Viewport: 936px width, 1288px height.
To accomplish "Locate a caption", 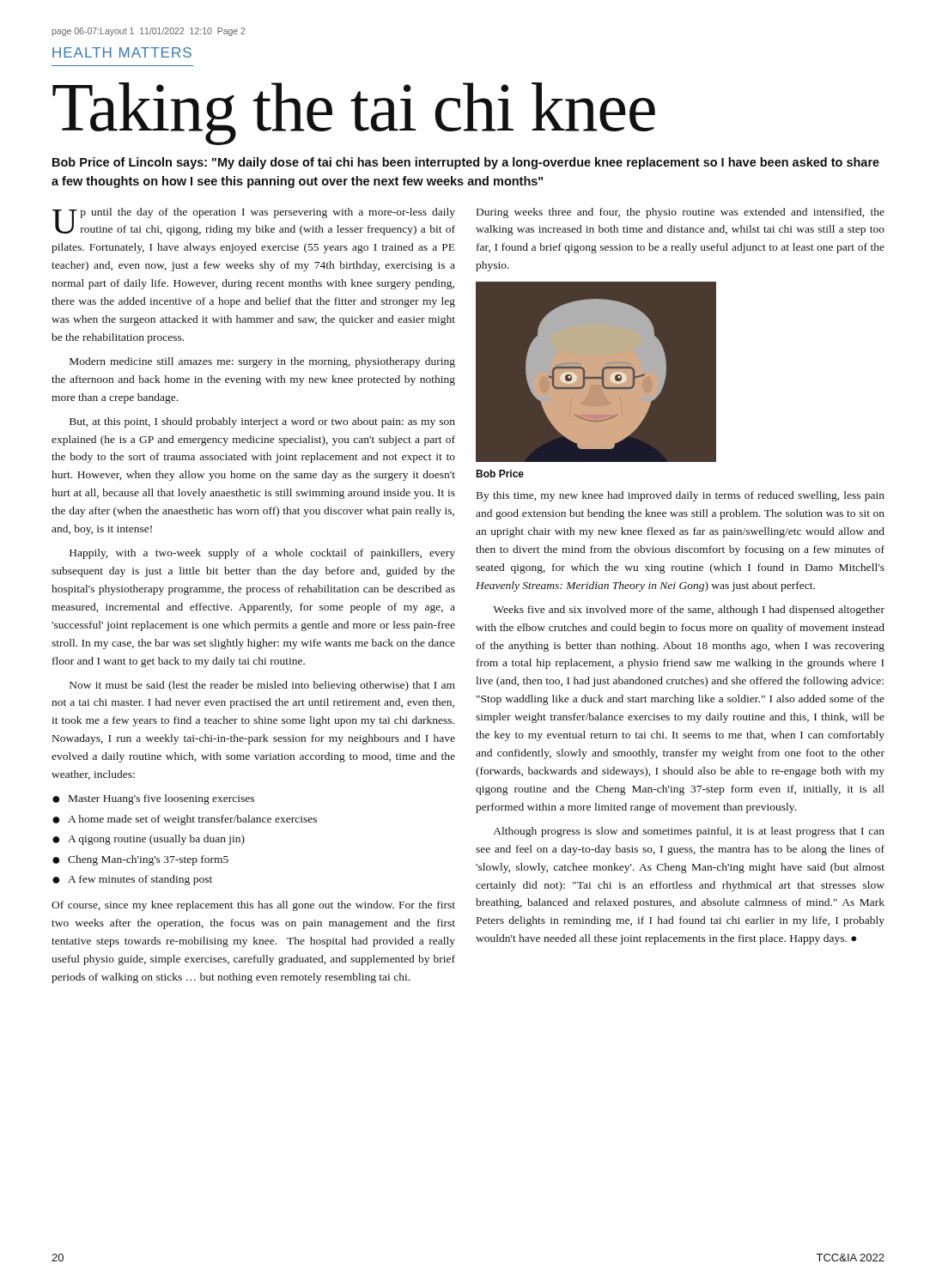I will click(x=500, y=474).
